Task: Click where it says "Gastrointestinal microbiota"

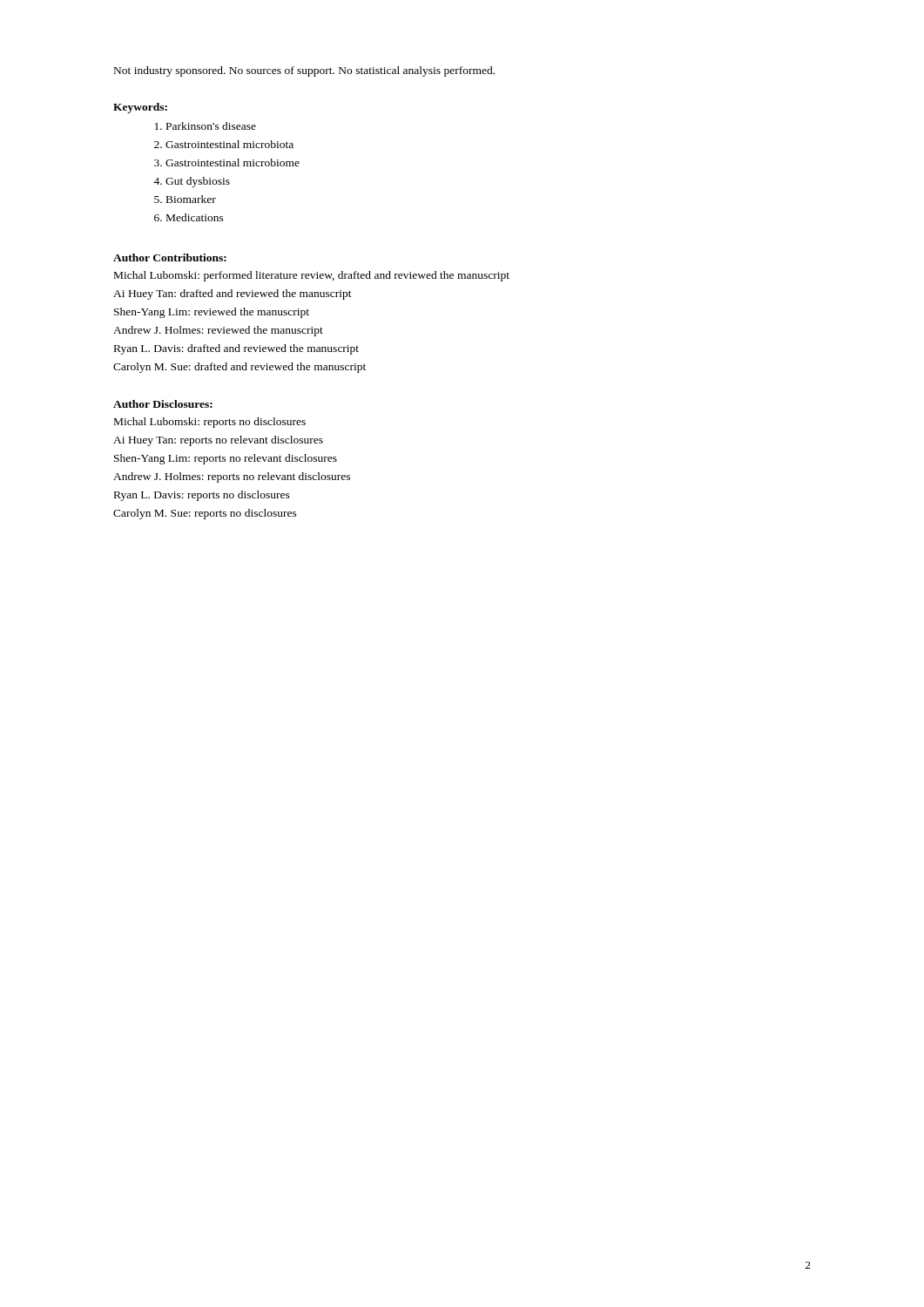Action: pos(229,144)
